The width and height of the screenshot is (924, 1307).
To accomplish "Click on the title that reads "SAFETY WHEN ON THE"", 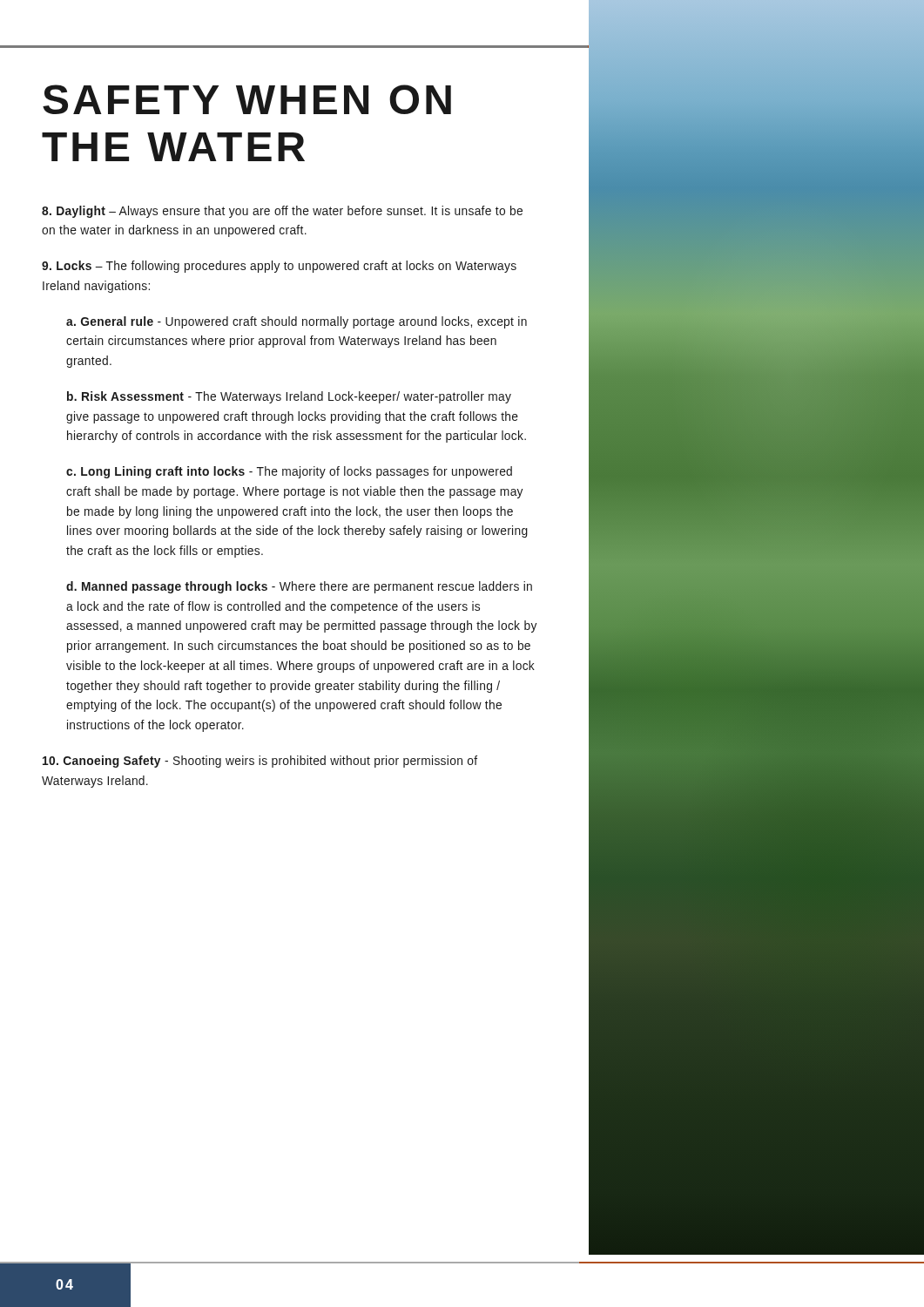I will [249, 123].
